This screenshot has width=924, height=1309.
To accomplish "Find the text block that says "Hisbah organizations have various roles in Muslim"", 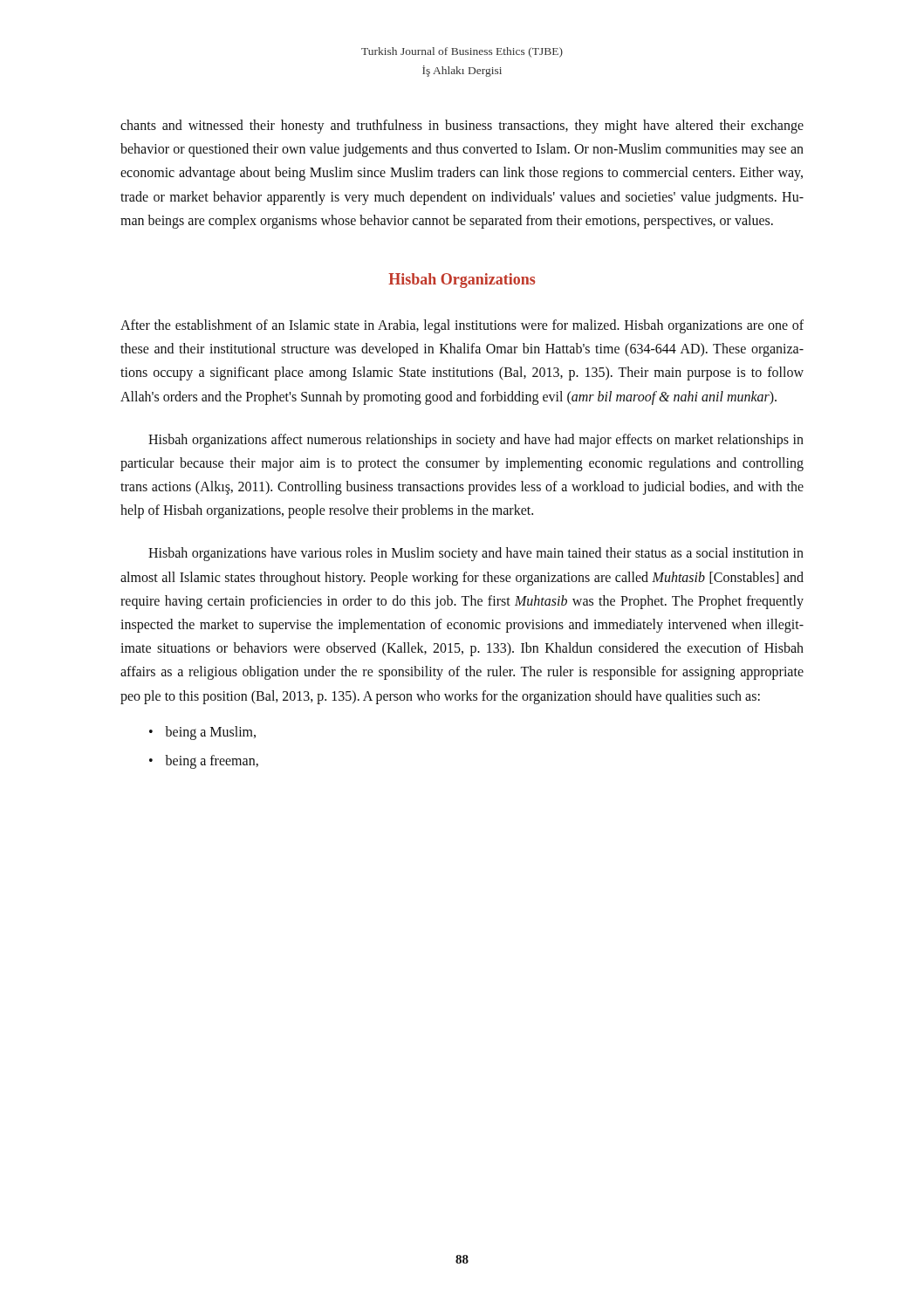I will [x=462, y=624].
